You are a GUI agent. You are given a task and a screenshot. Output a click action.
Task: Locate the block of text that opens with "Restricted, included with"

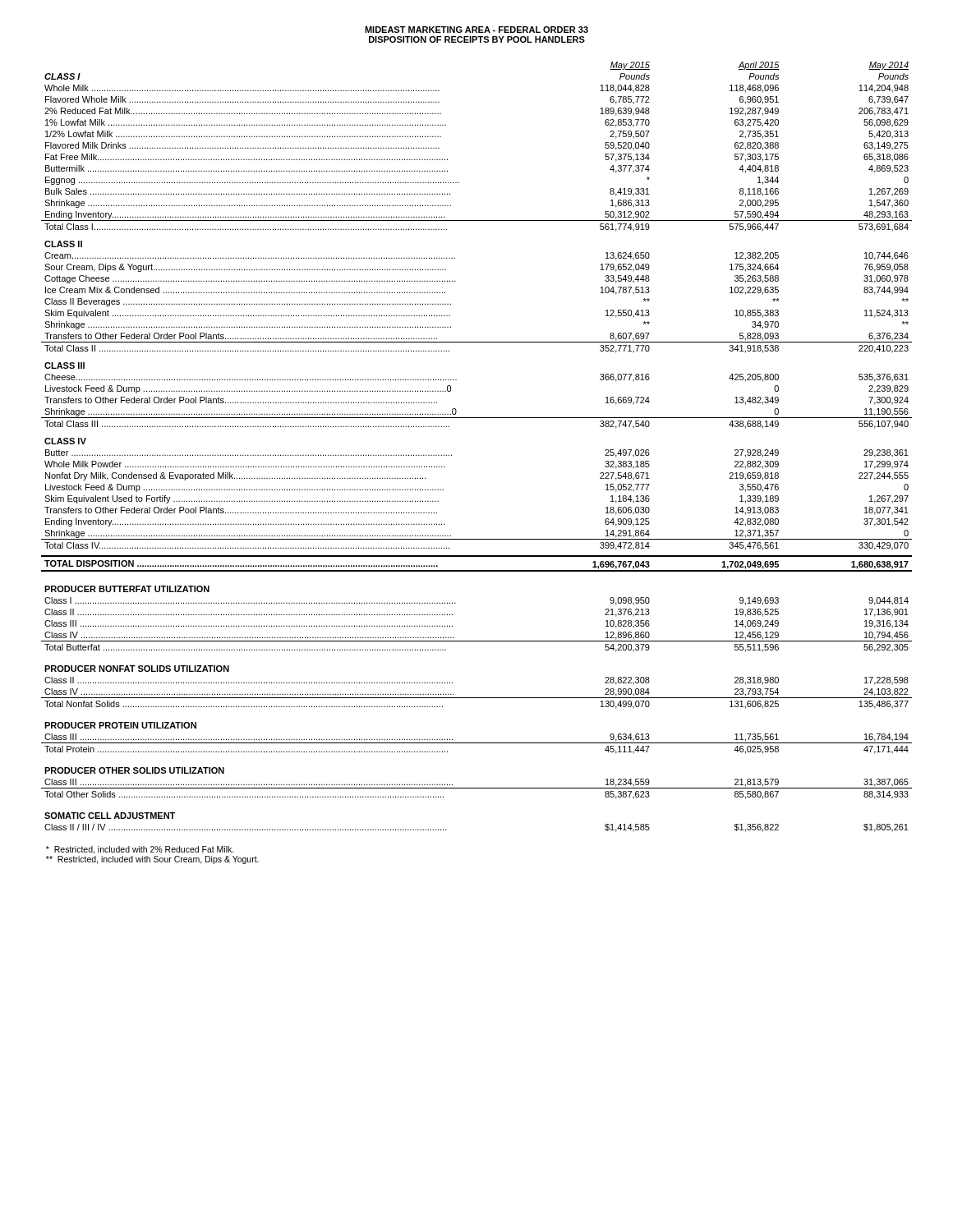point(150,854)
